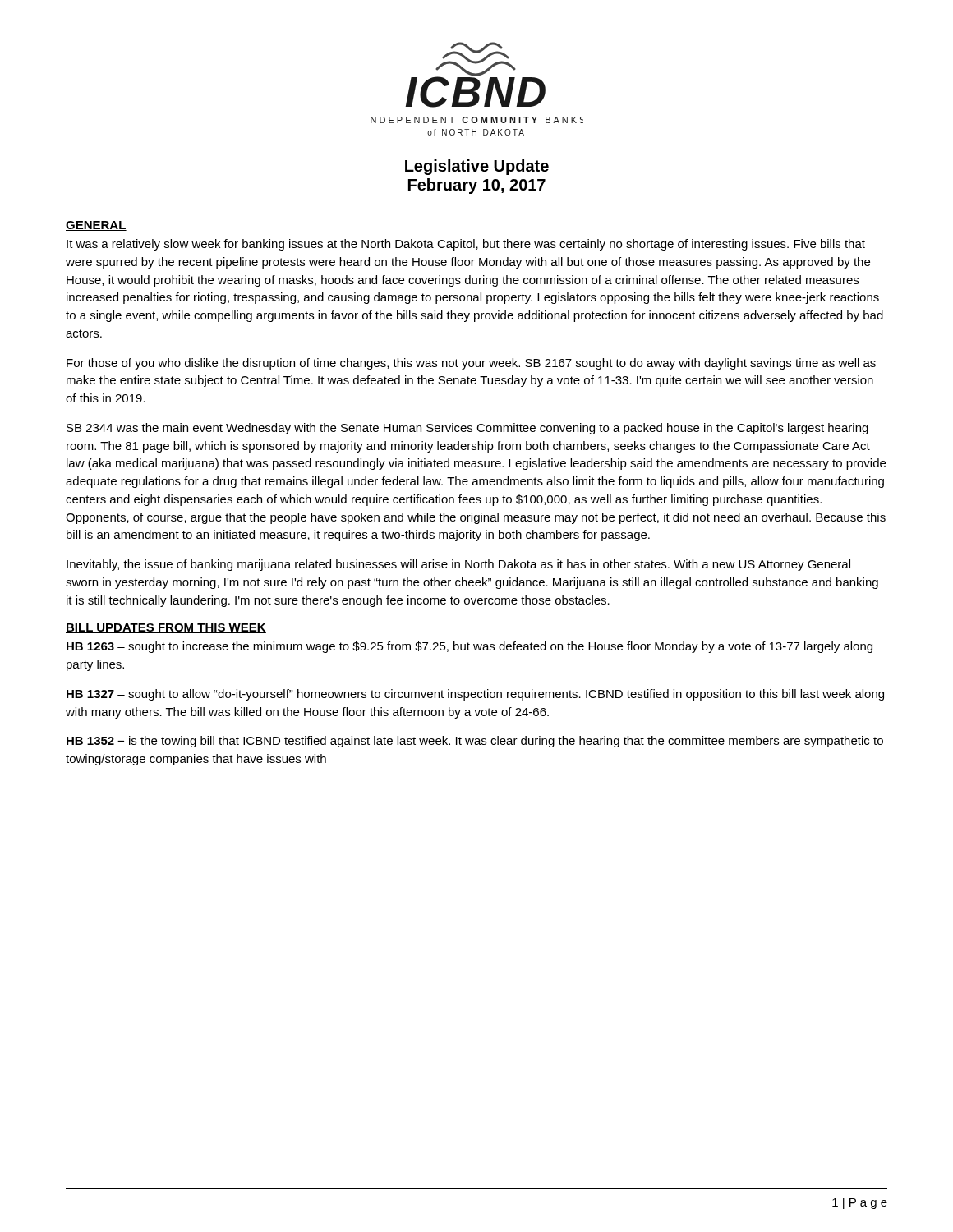The width and height of the screenshot is (953, 1232).
Task: Locate the text starting "Inevitably, the issue of banking marijuana related"
Action: tap(476, 582)
